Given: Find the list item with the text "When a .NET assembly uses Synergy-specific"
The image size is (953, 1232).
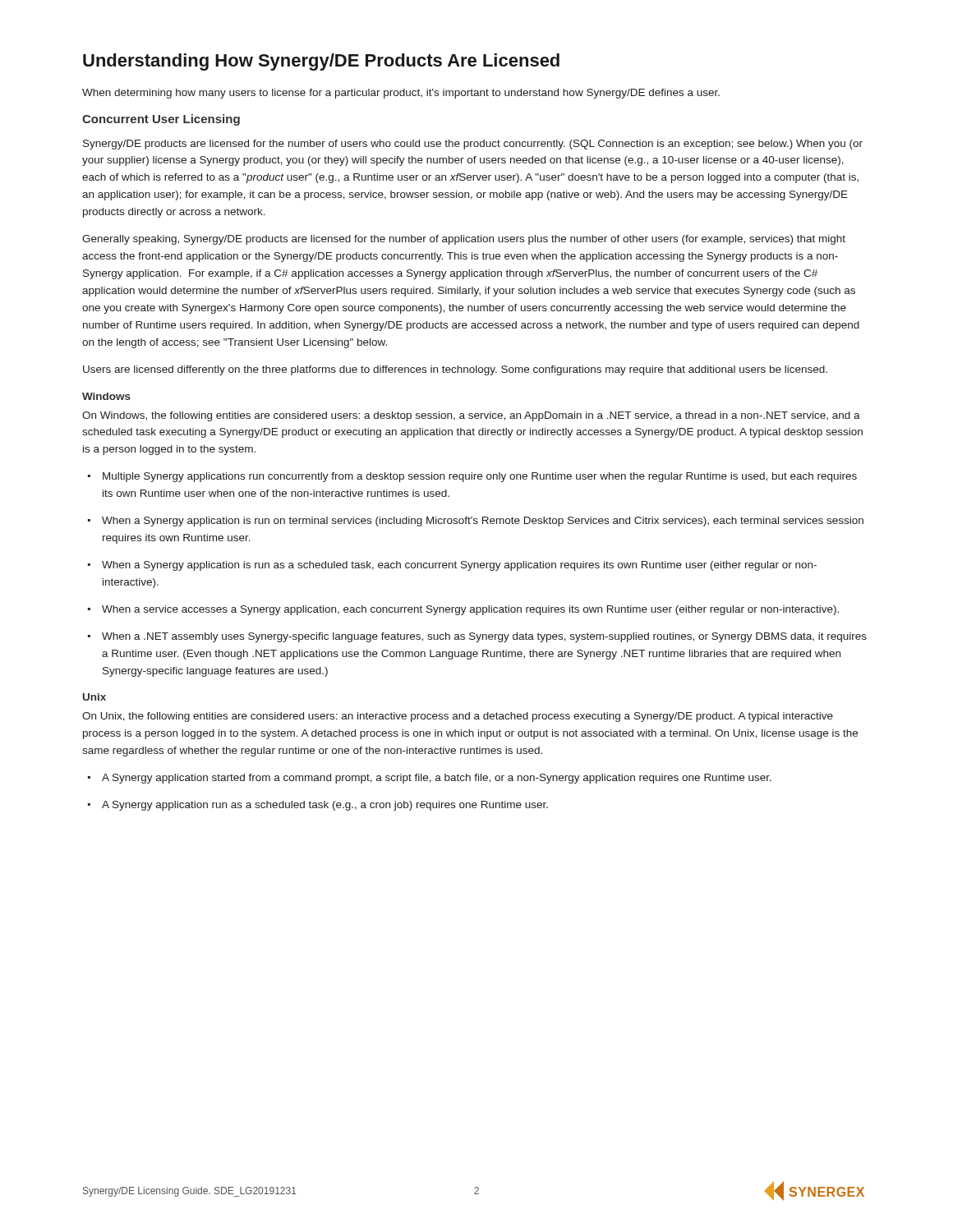Looking at the screenshot, I should click(x=476, y=654).
